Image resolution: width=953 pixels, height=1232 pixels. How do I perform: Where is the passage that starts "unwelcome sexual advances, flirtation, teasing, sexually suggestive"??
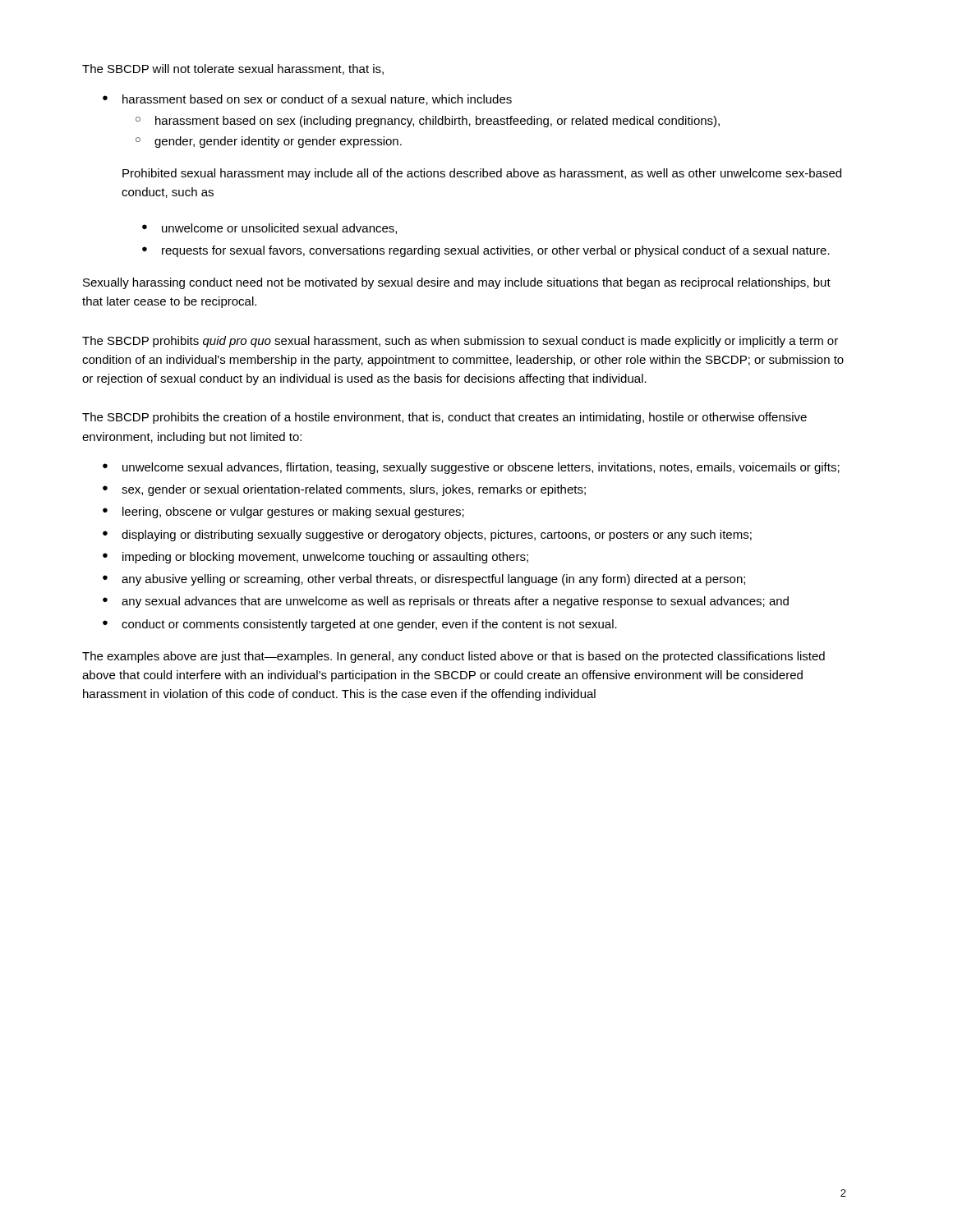click(x=481, y=467)
